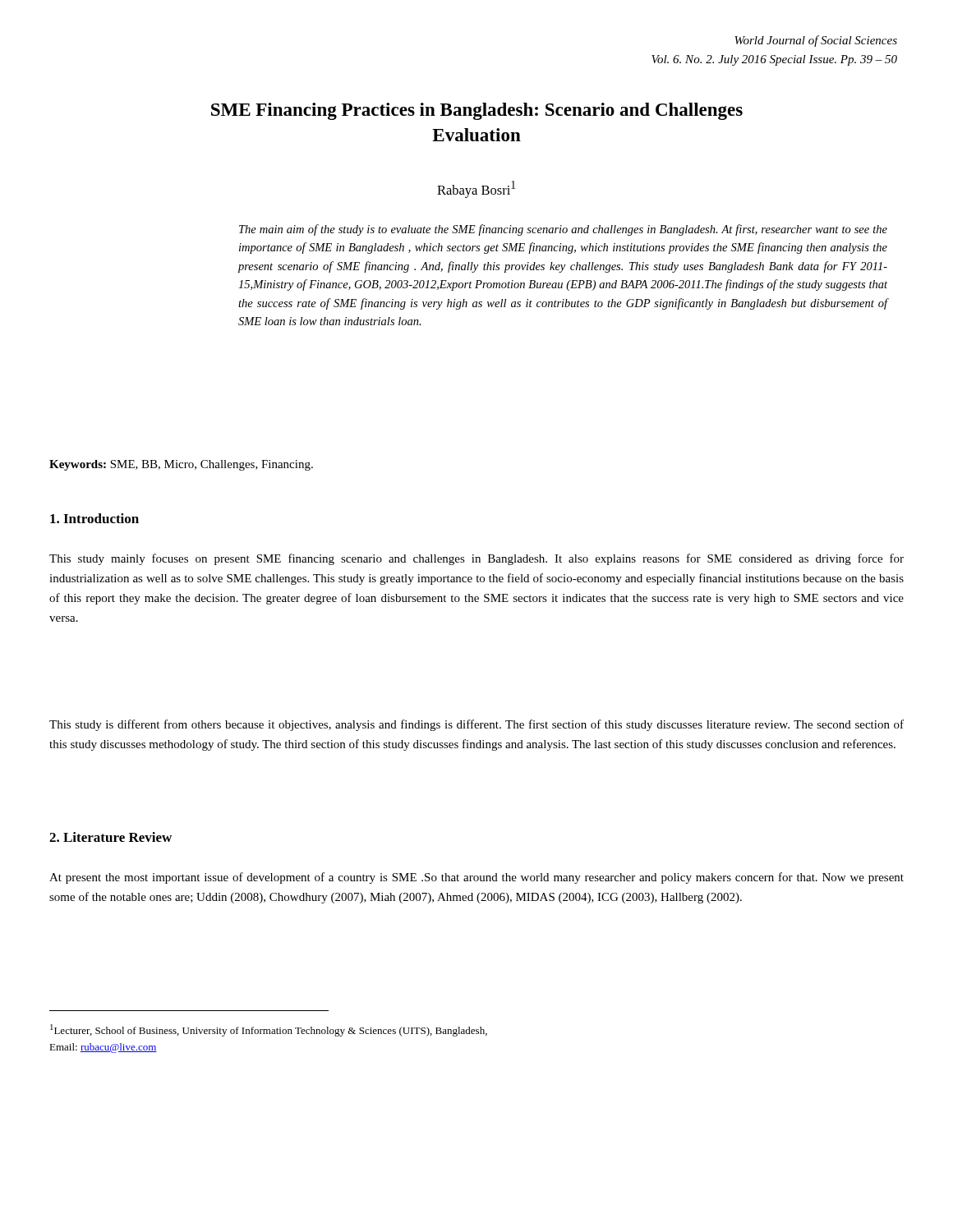Image resolution: width=953 pixels, height=1232 pixels.
Task: Click on the passage starting "This study mainly focuses on present"
Action: click(476, 588)
